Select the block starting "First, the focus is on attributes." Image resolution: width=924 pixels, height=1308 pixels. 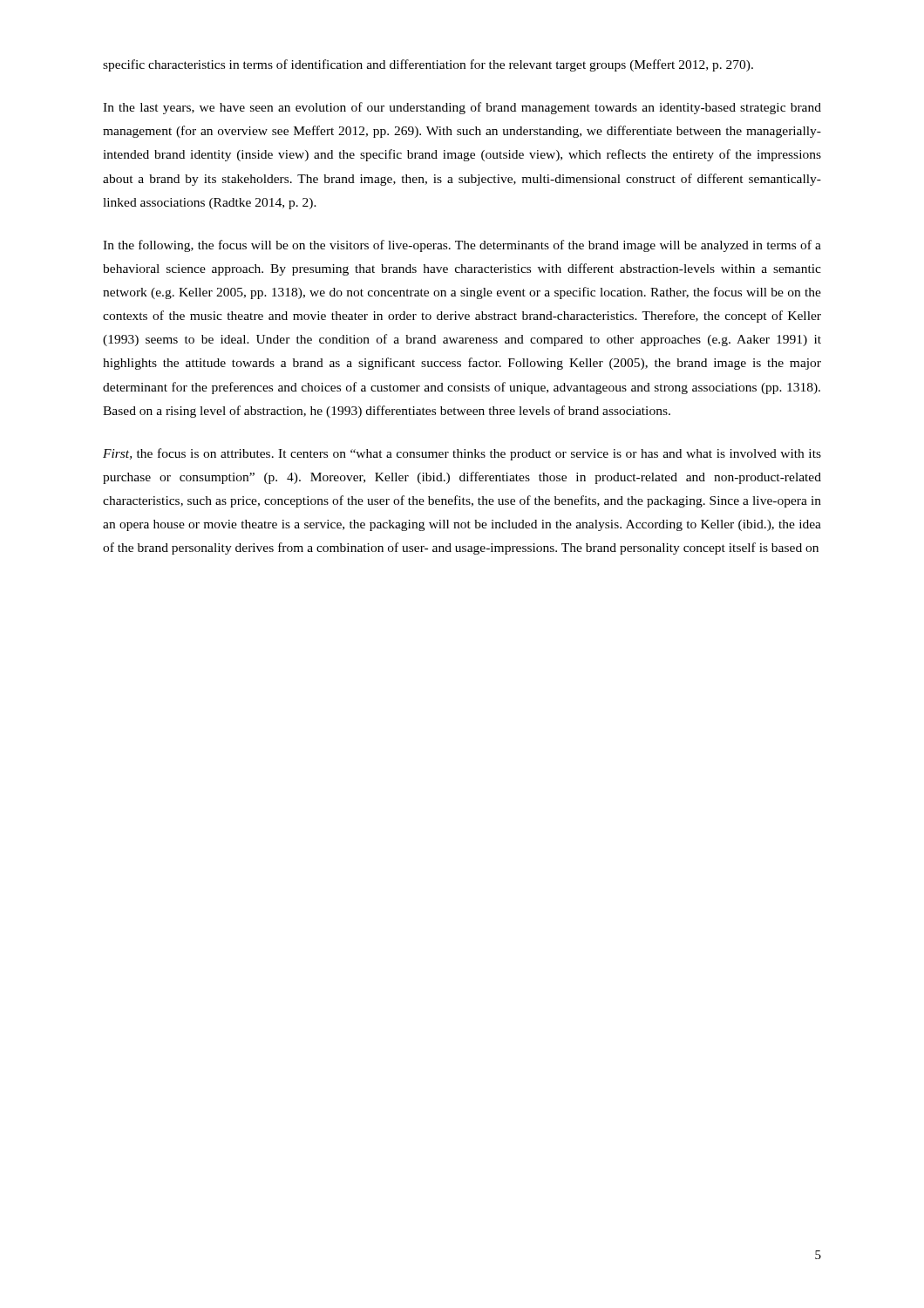click(x=462, y=500)
